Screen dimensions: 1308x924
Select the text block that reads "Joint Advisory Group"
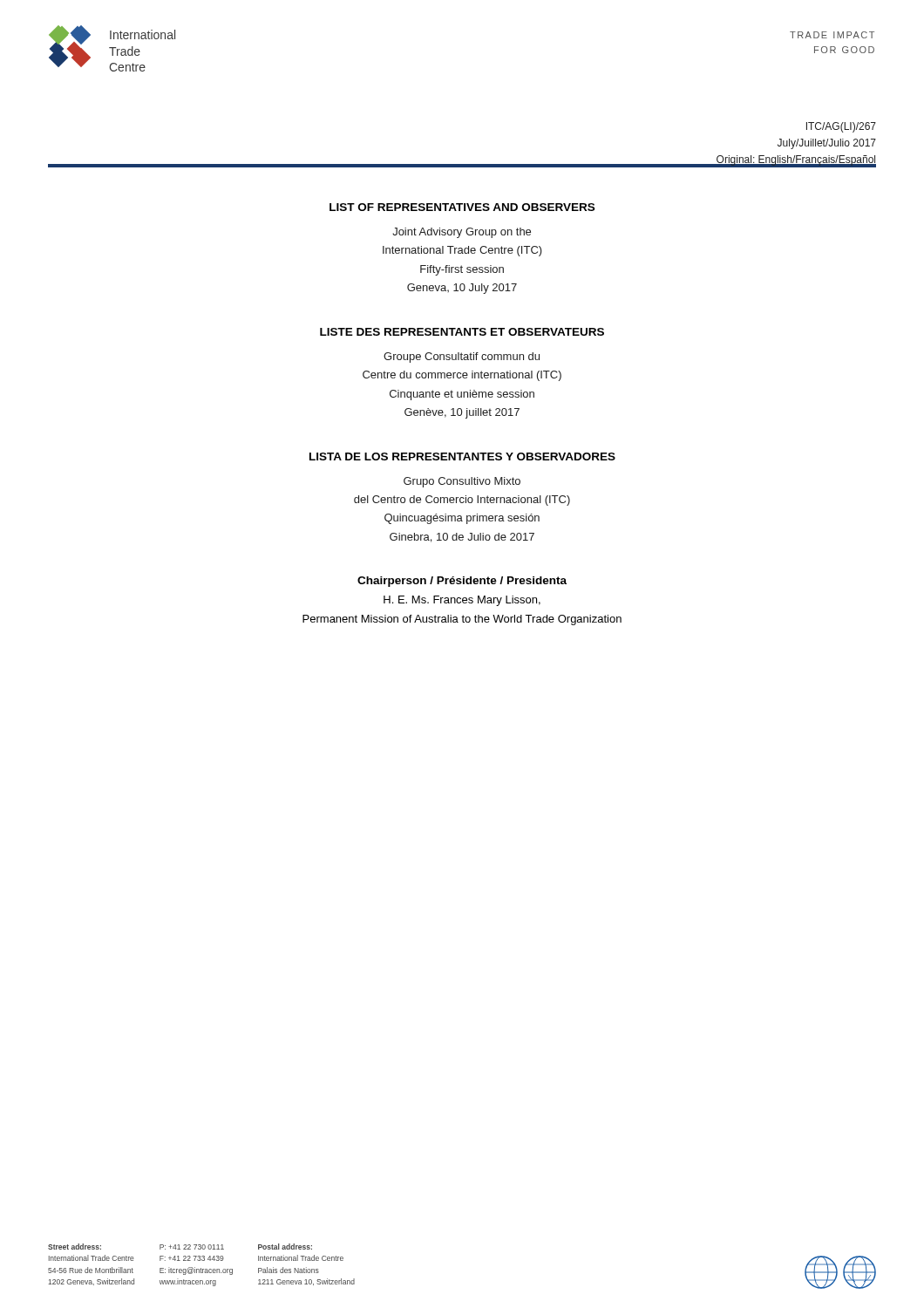point(462,260)
